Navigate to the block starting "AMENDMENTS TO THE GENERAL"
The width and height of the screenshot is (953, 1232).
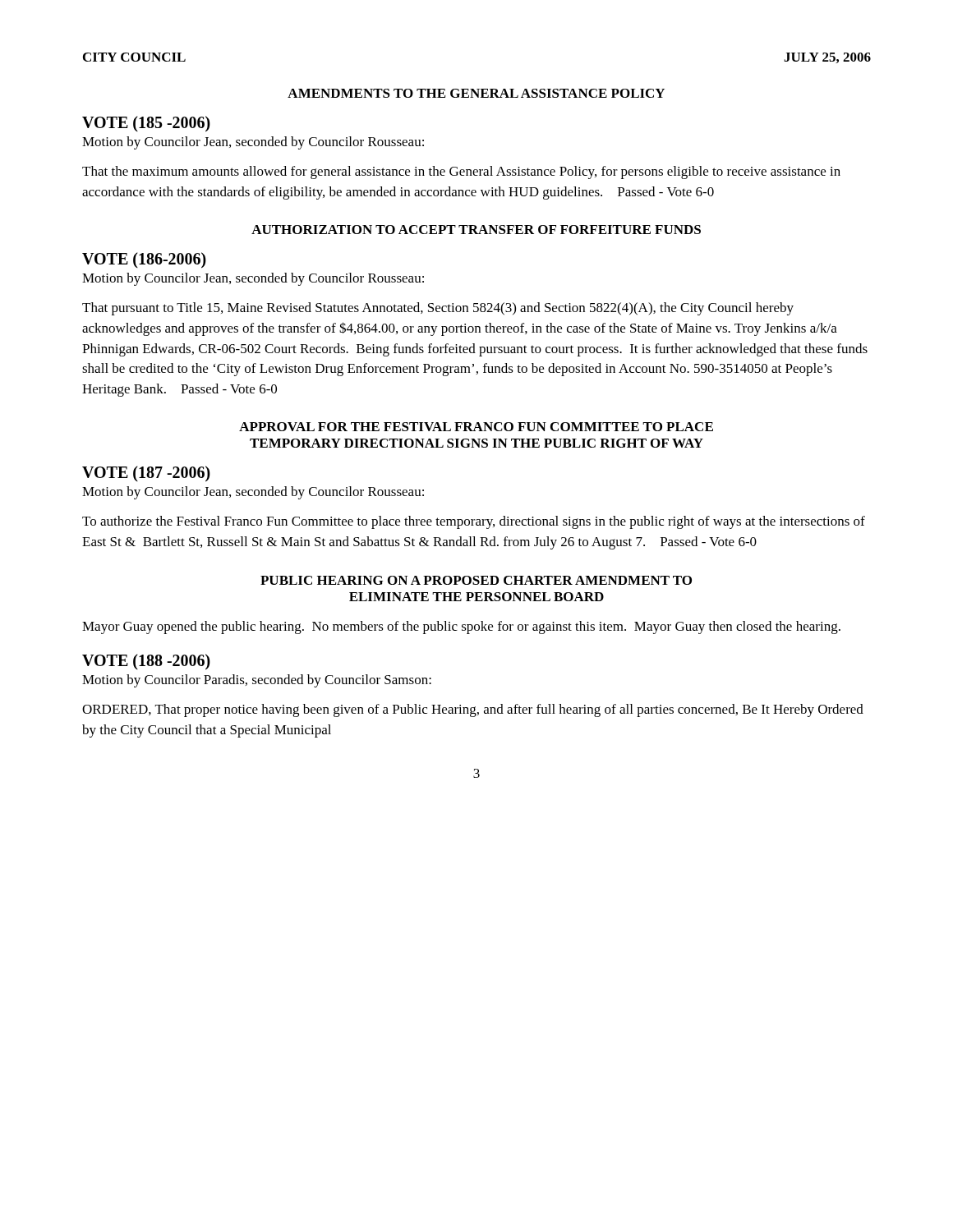tap(476, 93)
